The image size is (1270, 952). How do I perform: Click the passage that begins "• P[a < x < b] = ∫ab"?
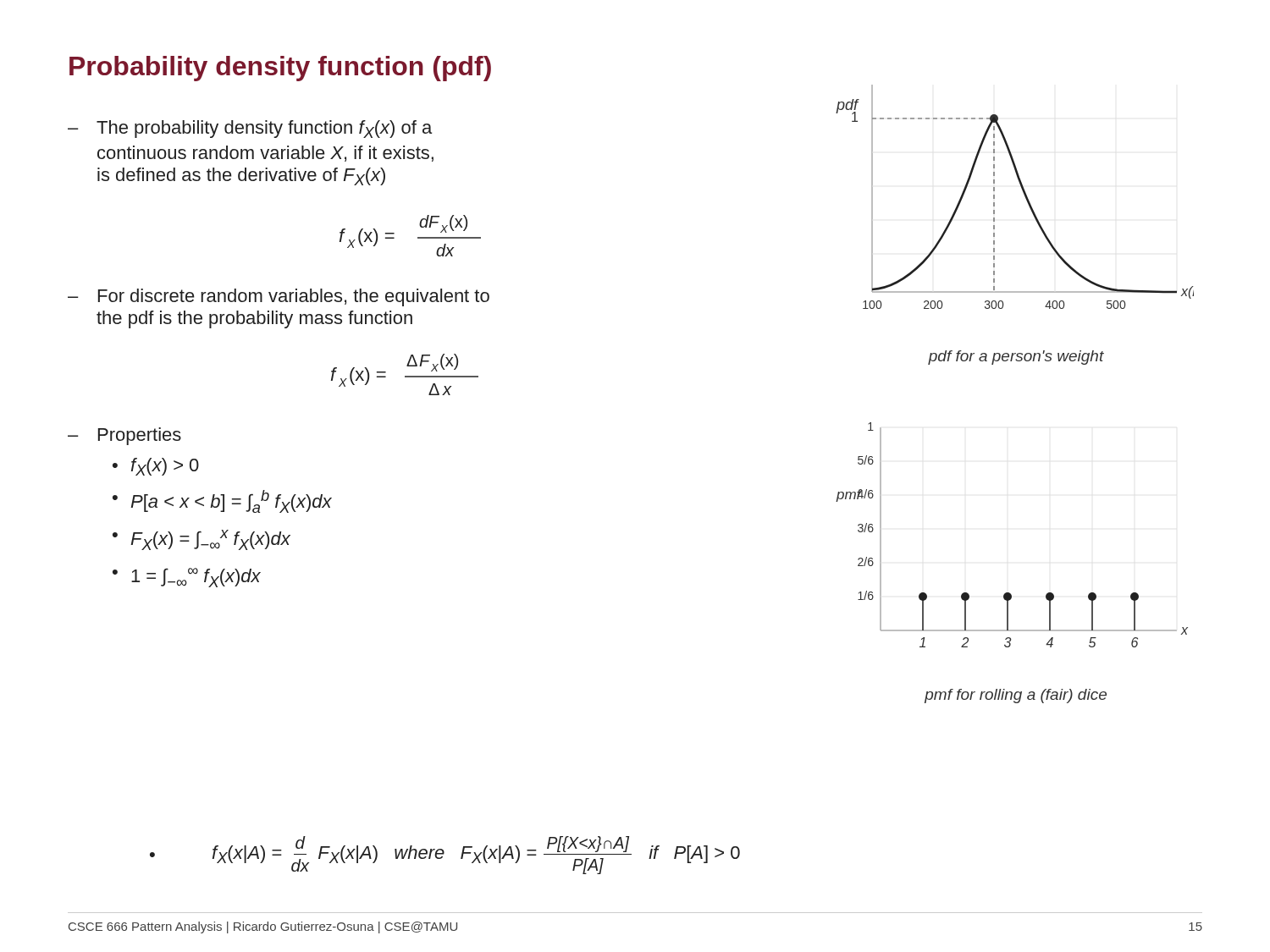[x=222, y=502]
